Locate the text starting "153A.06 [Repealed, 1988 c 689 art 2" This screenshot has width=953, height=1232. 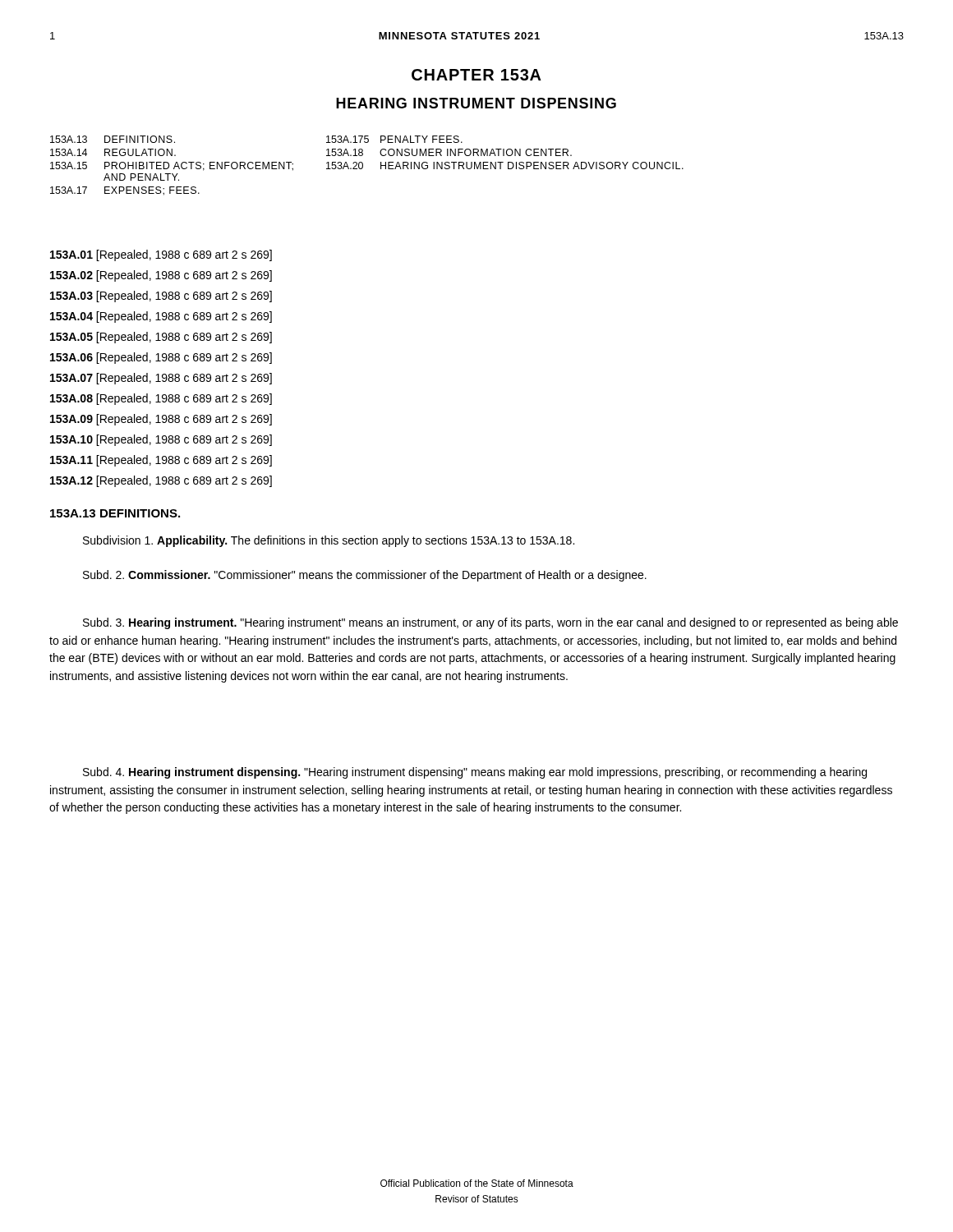[161, 357]
